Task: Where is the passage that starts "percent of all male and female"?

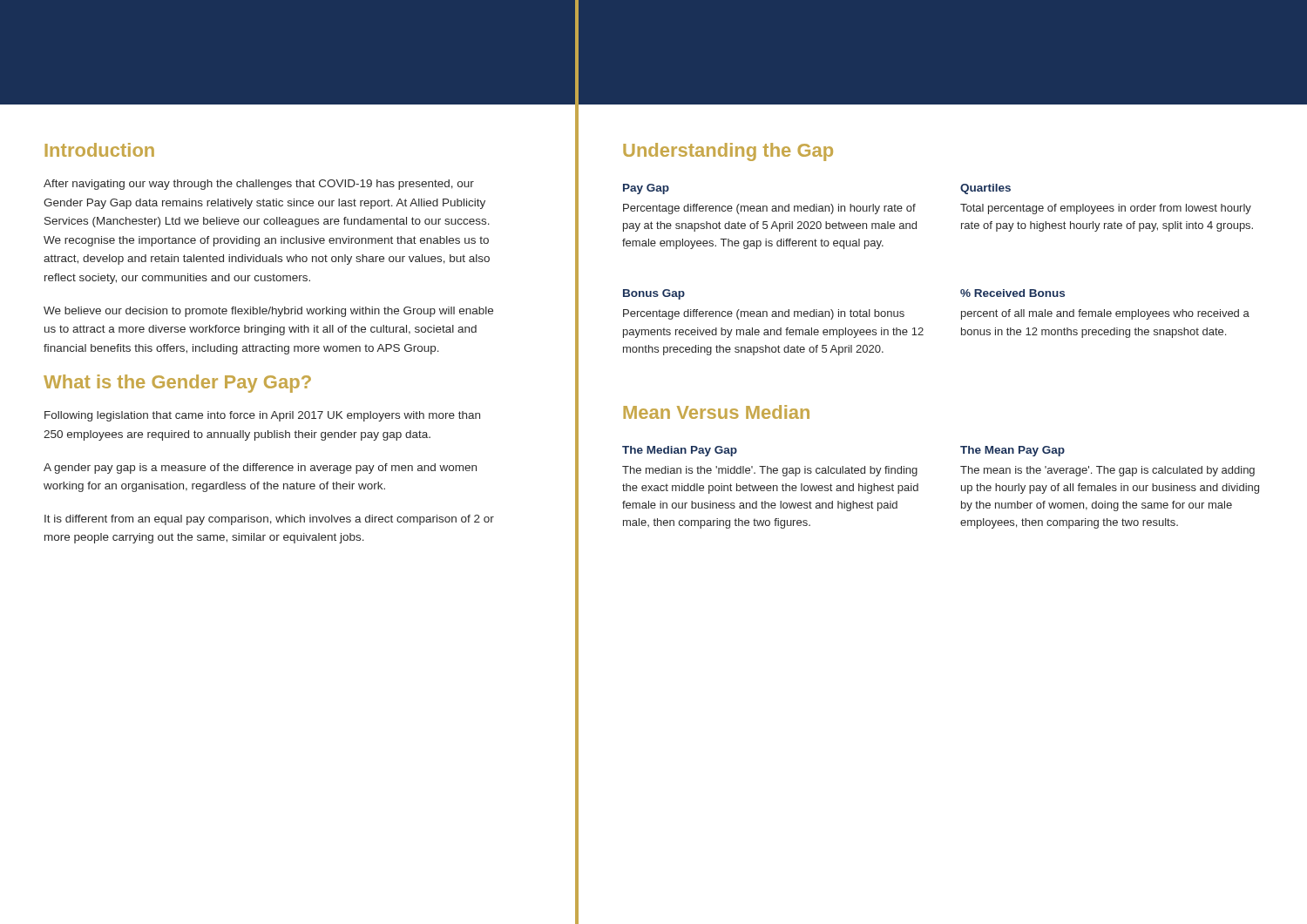Action: click(1105, 322)
